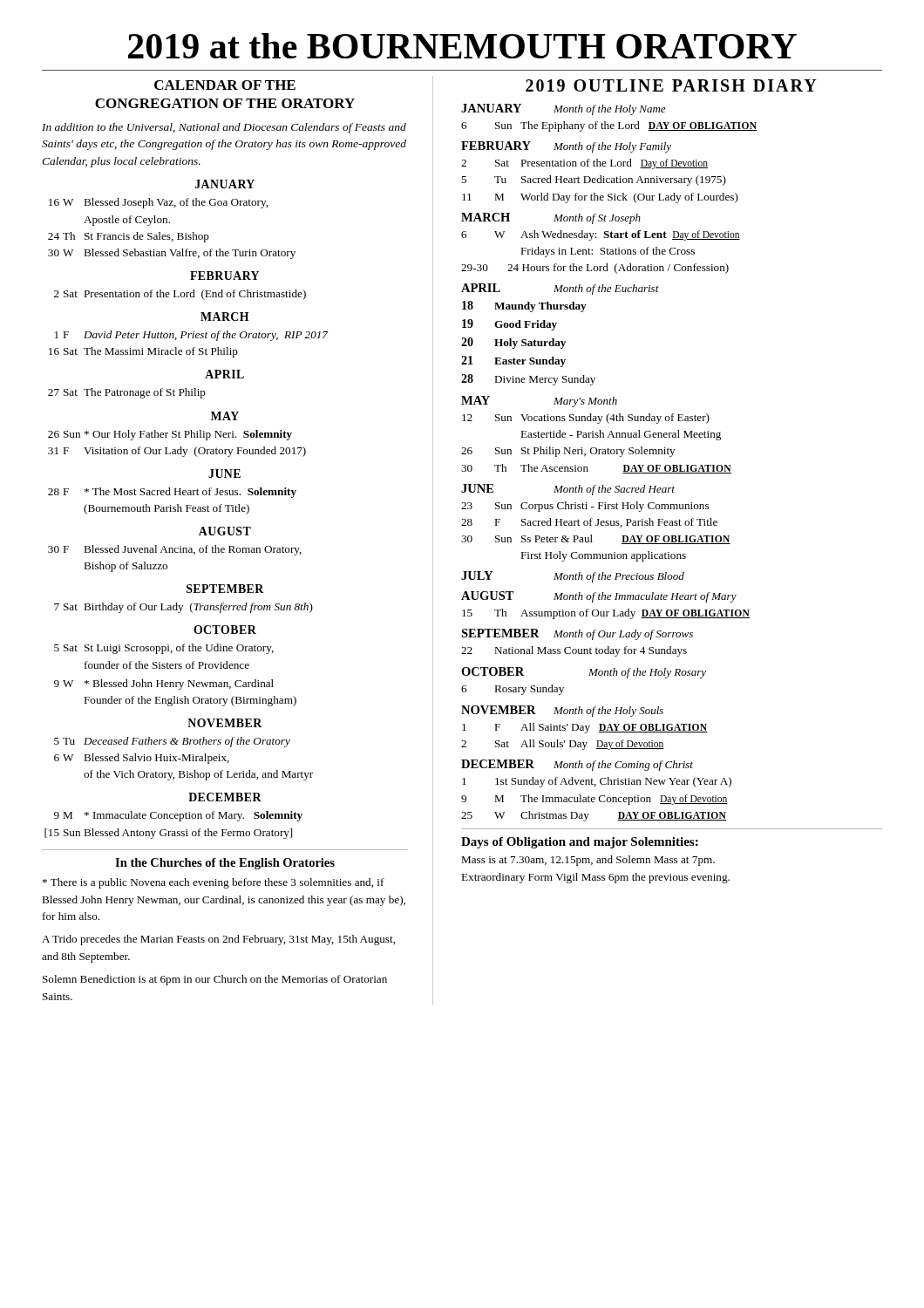The height and width of the screenshot is (1308, 924).
Task: Find the section header containing "MARCHMonth of St Joseph"
Action: point(551,217)
